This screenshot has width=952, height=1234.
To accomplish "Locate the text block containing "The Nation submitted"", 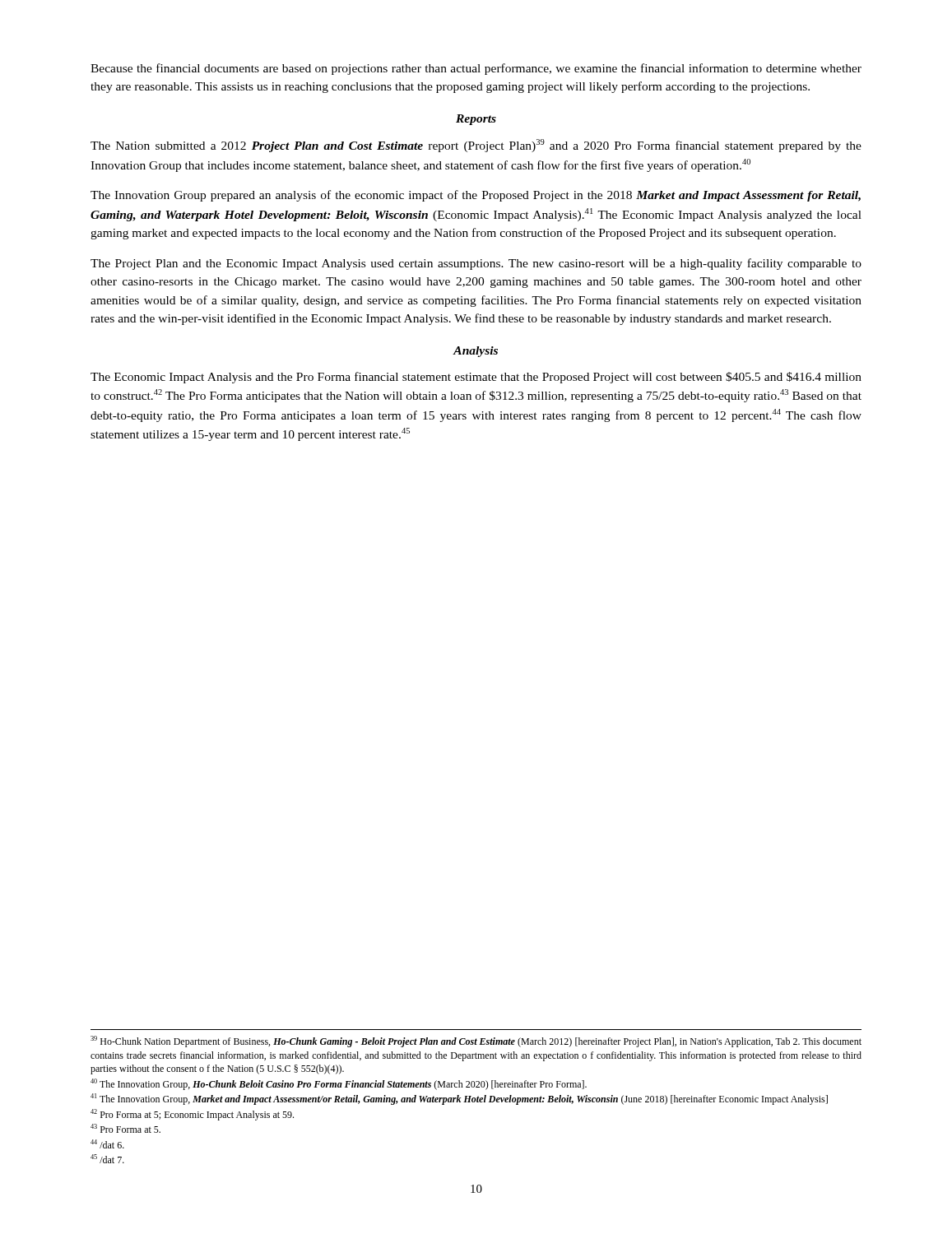I will (x=476, y=154).
